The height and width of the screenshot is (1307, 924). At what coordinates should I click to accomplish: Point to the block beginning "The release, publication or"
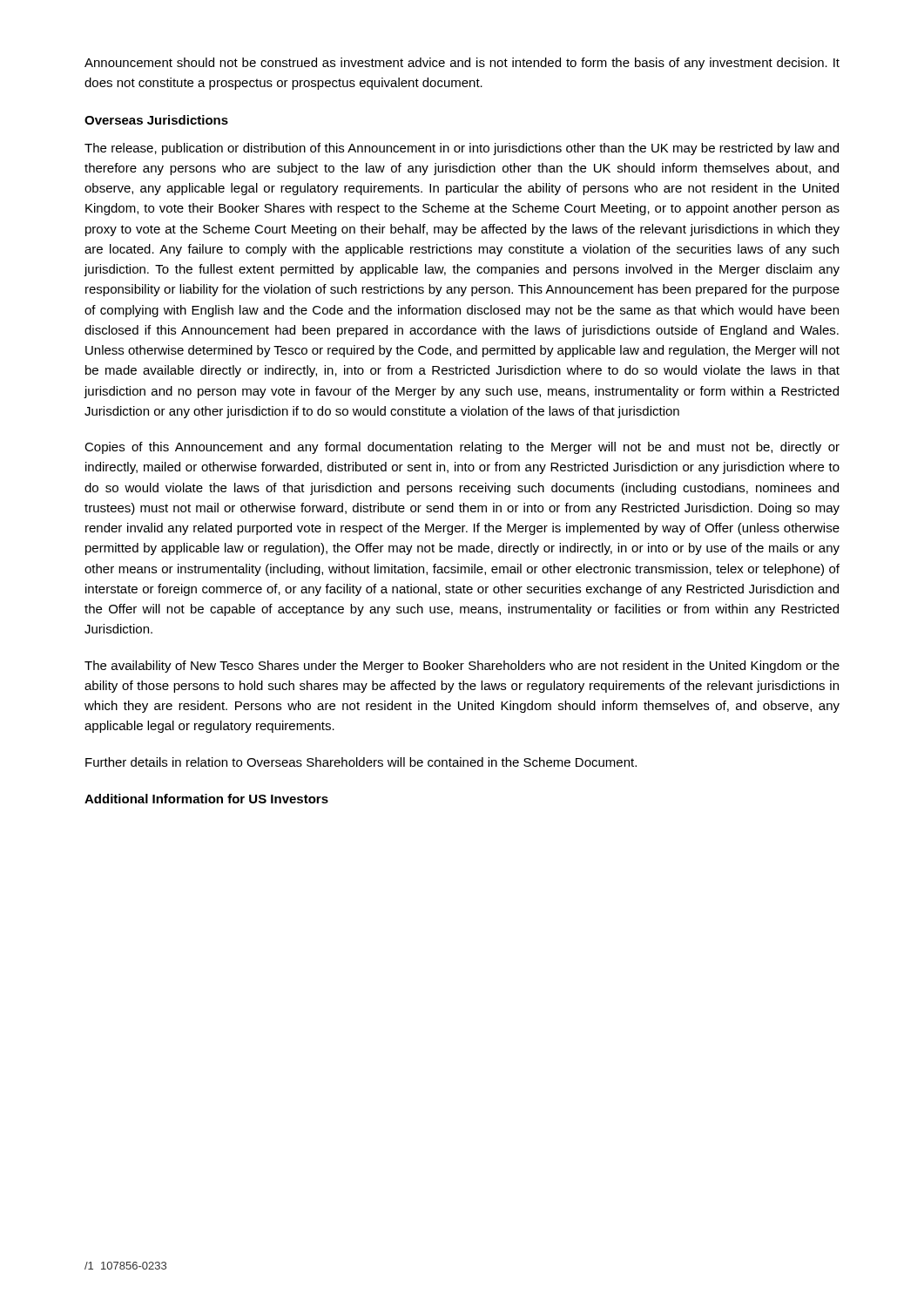[x=462, y=279]
